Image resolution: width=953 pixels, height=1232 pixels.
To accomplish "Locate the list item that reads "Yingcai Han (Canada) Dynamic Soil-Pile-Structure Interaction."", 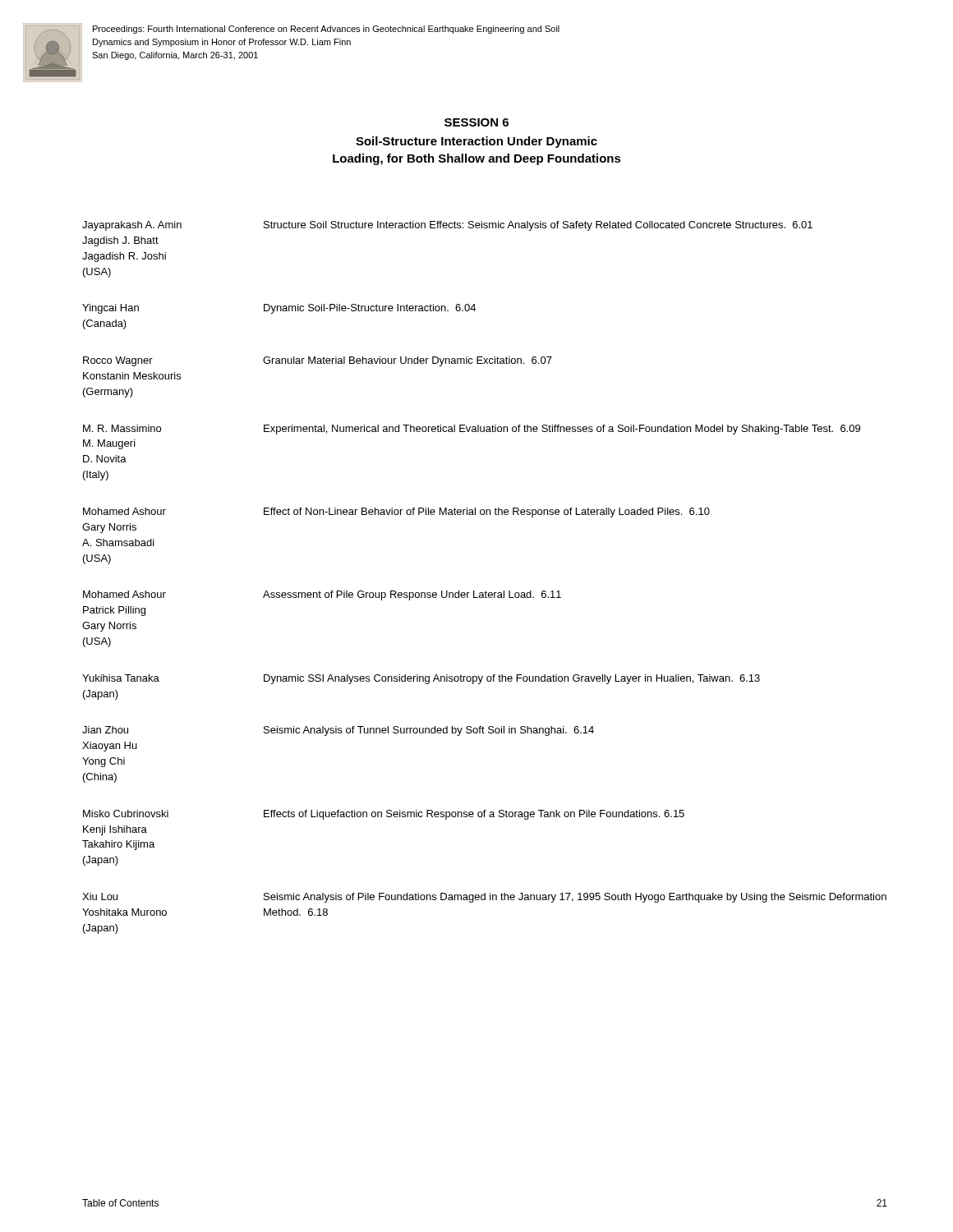I will click(279, 309).
